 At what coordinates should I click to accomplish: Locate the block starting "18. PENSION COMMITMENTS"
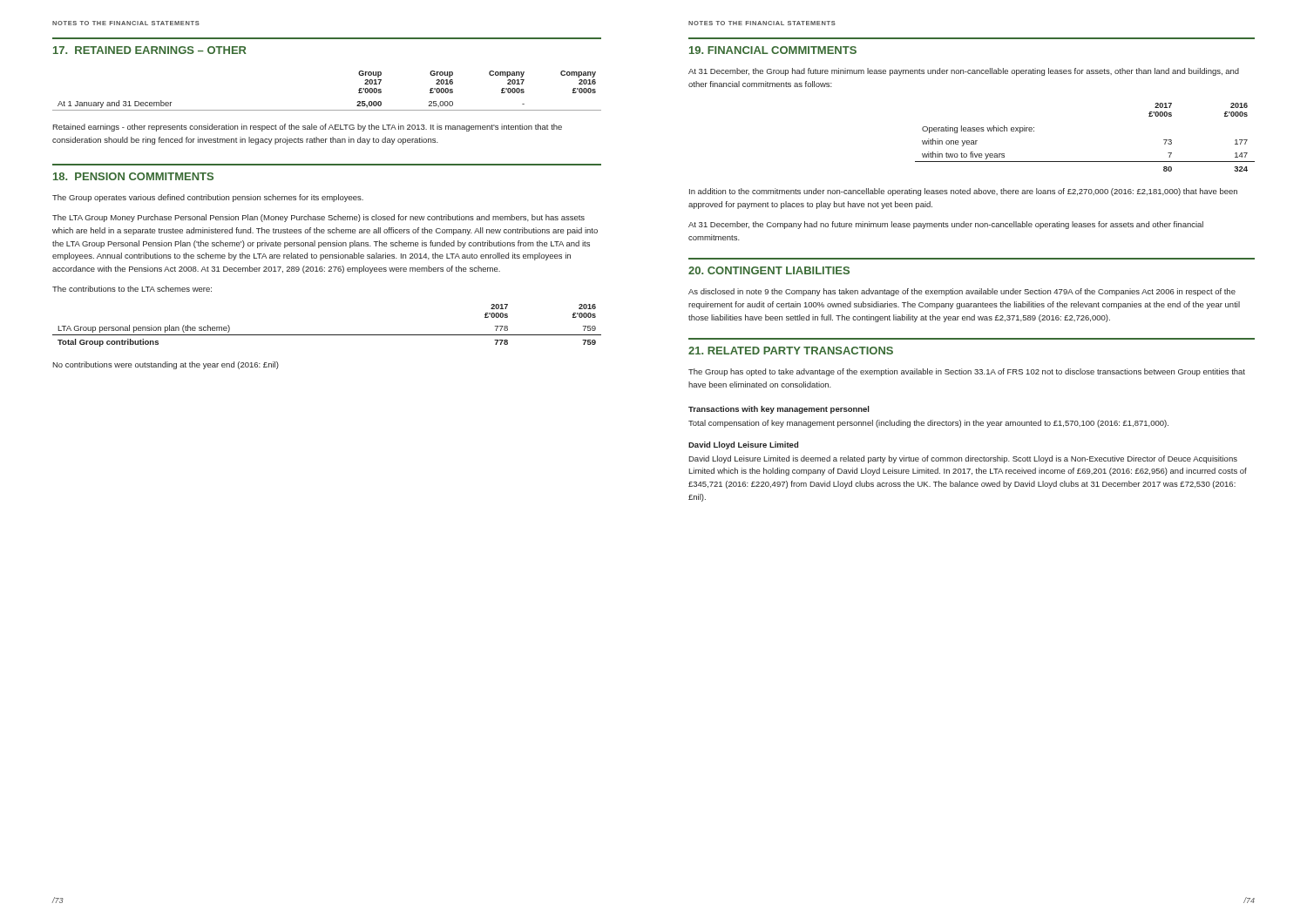coord(133,177)
